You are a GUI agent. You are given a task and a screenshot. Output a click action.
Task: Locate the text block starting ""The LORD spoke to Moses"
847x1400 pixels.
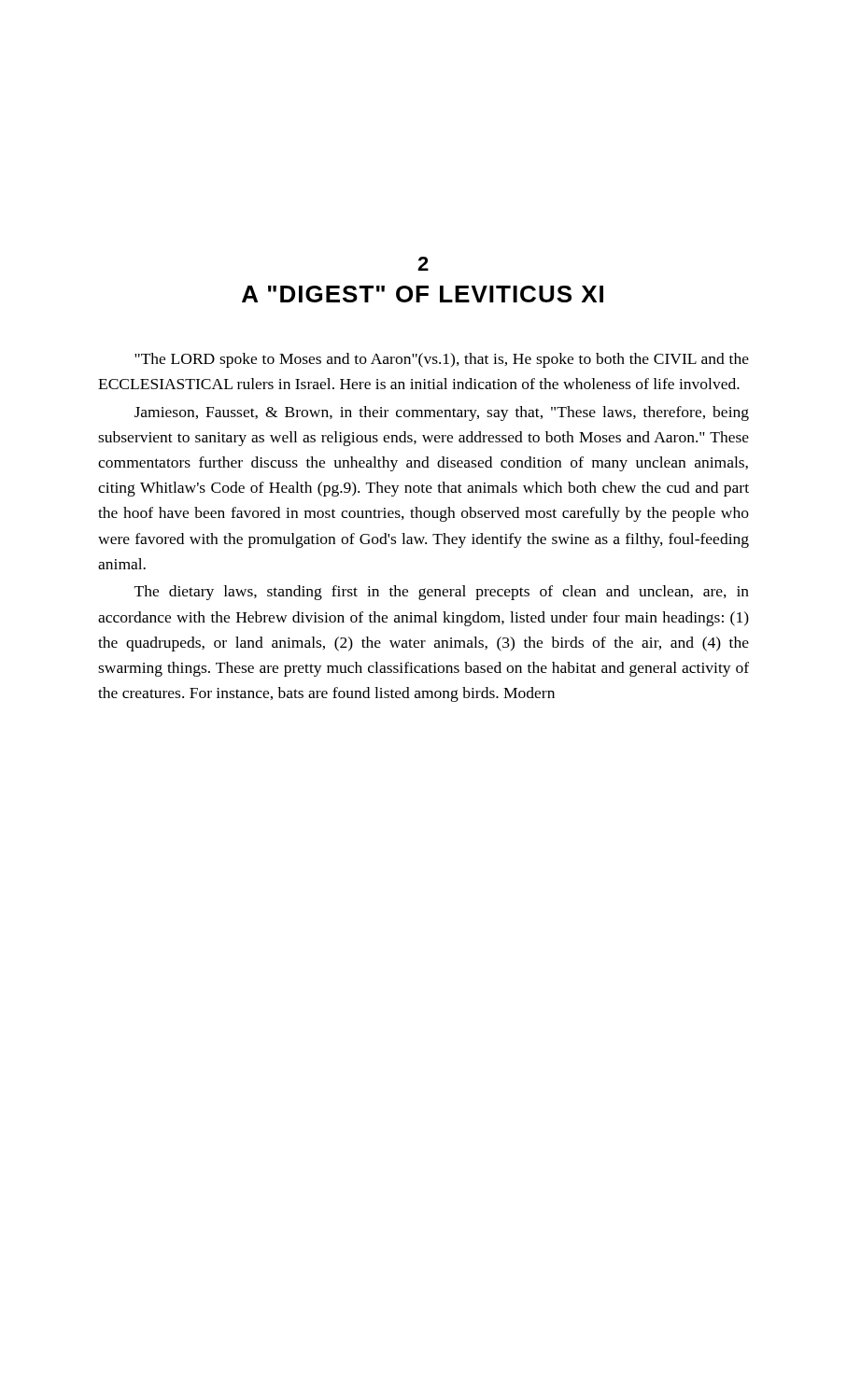(x=424, y=526)
